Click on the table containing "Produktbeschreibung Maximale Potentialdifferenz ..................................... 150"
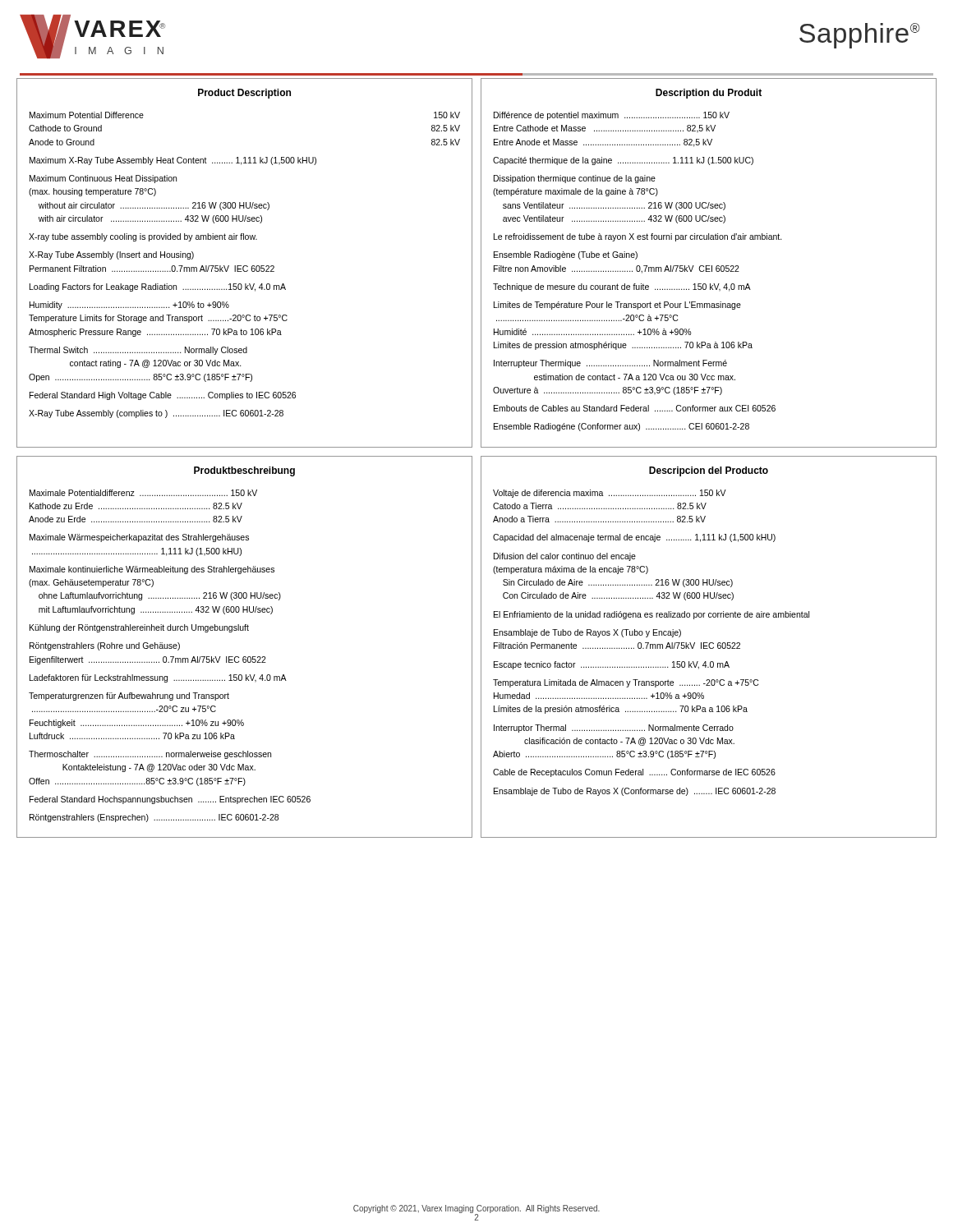This screenshot has height=1232, width=953. click(x=244, y=647)
